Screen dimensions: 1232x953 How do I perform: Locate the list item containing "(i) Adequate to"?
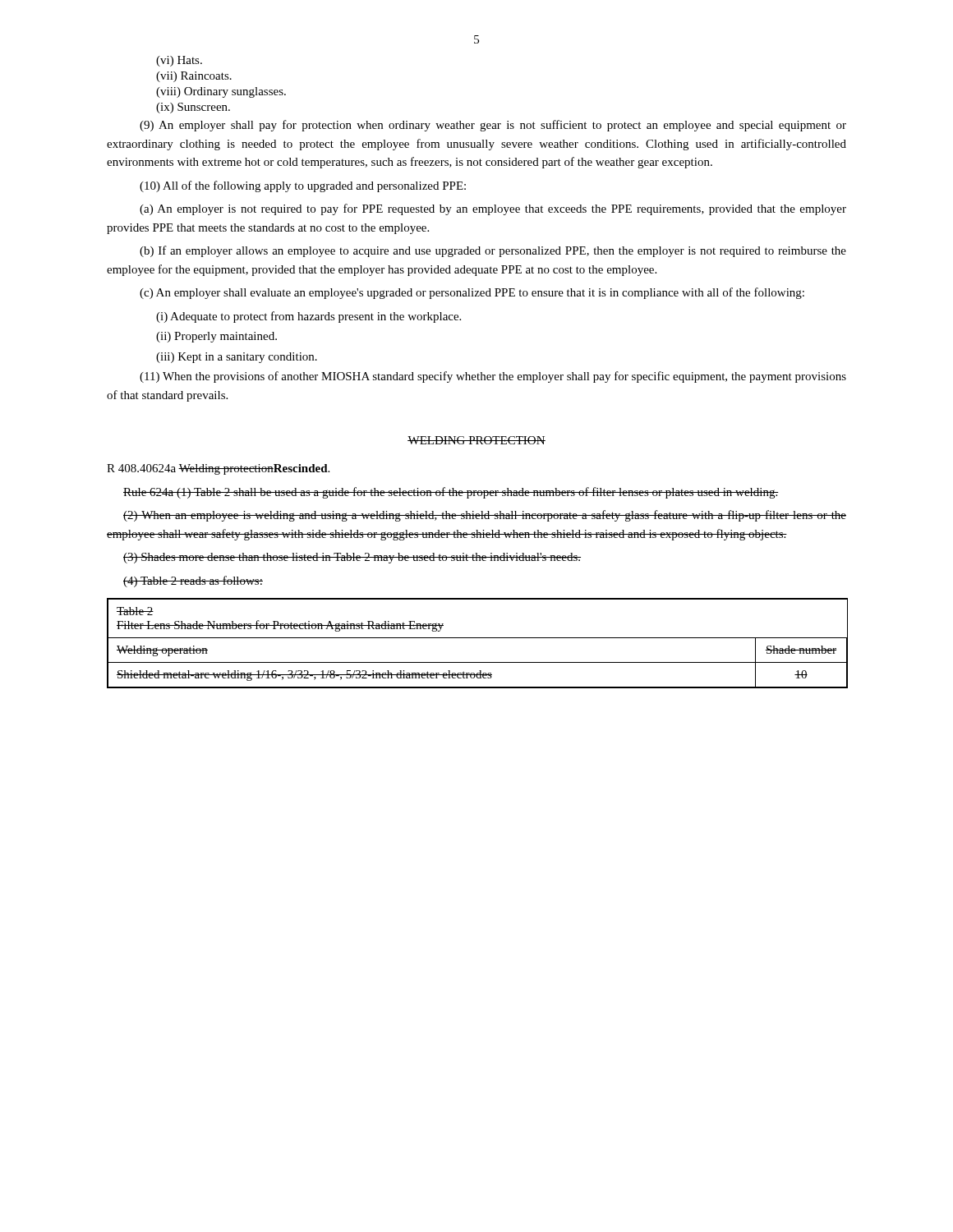pyautogui.click(x=309, y=316)
